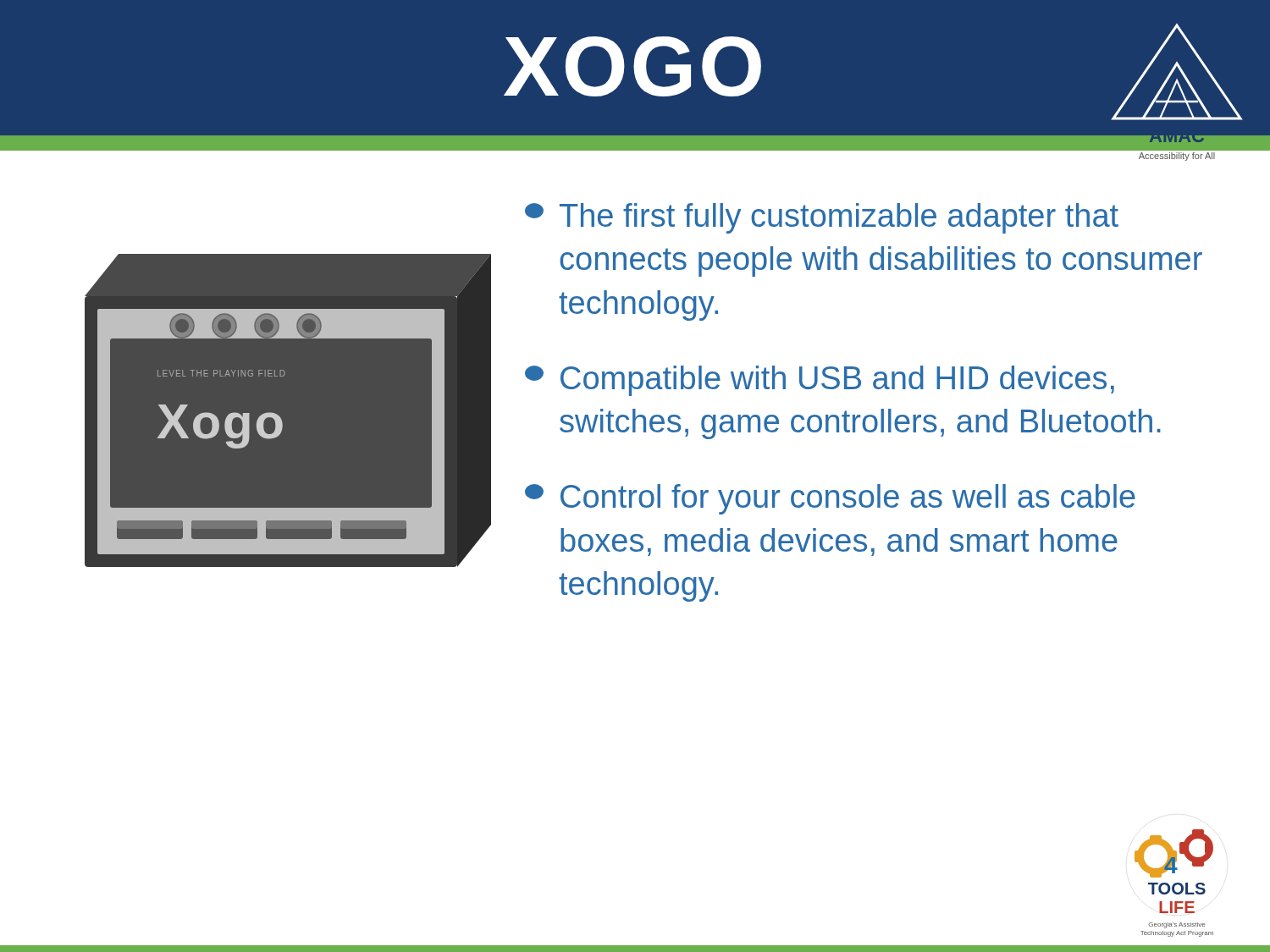Click the passage that begins "Control for your console"

coord(876,541)
